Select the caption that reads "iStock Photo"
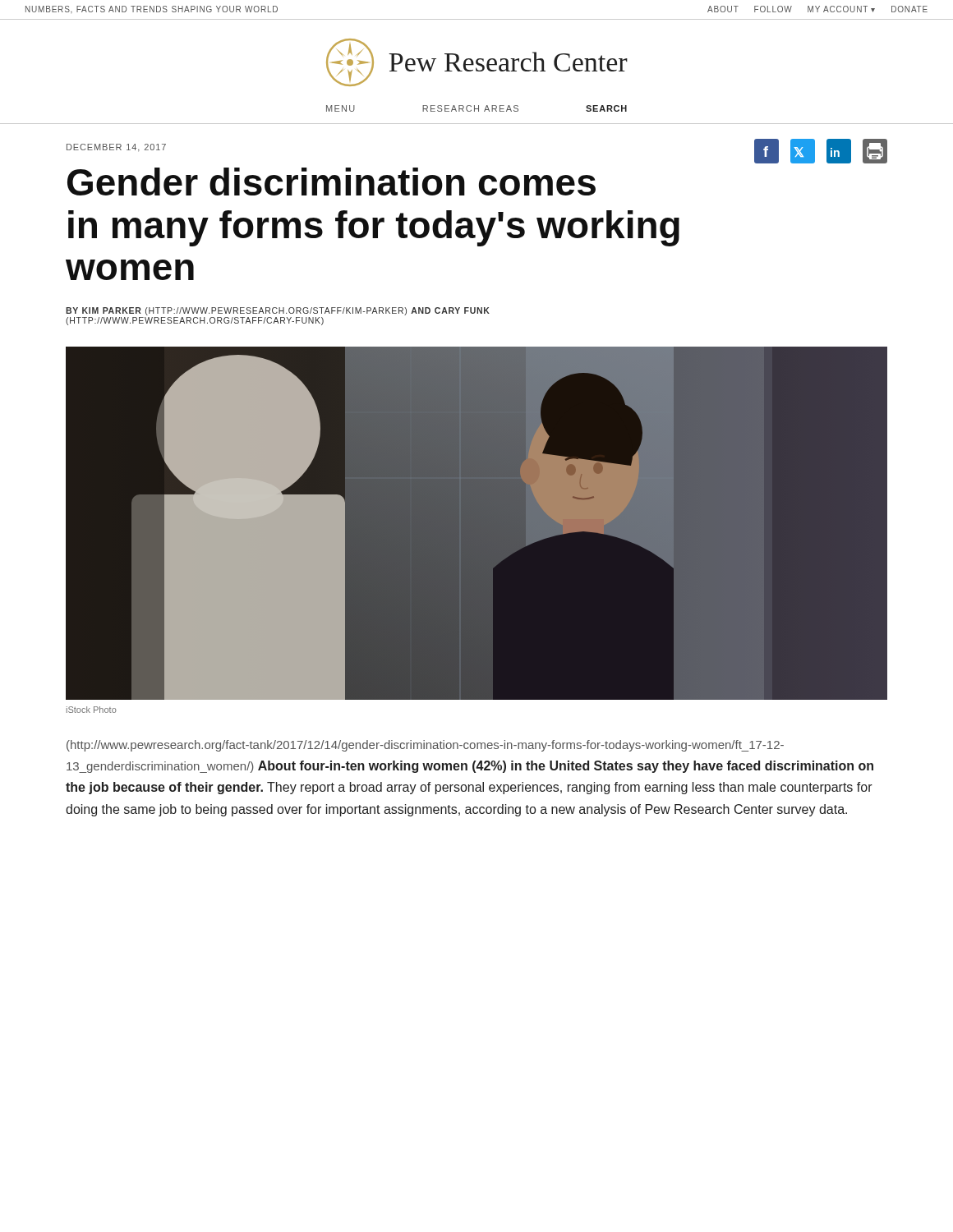The image size is (953, 1232). pyautogui.click(x=91, y=709)
